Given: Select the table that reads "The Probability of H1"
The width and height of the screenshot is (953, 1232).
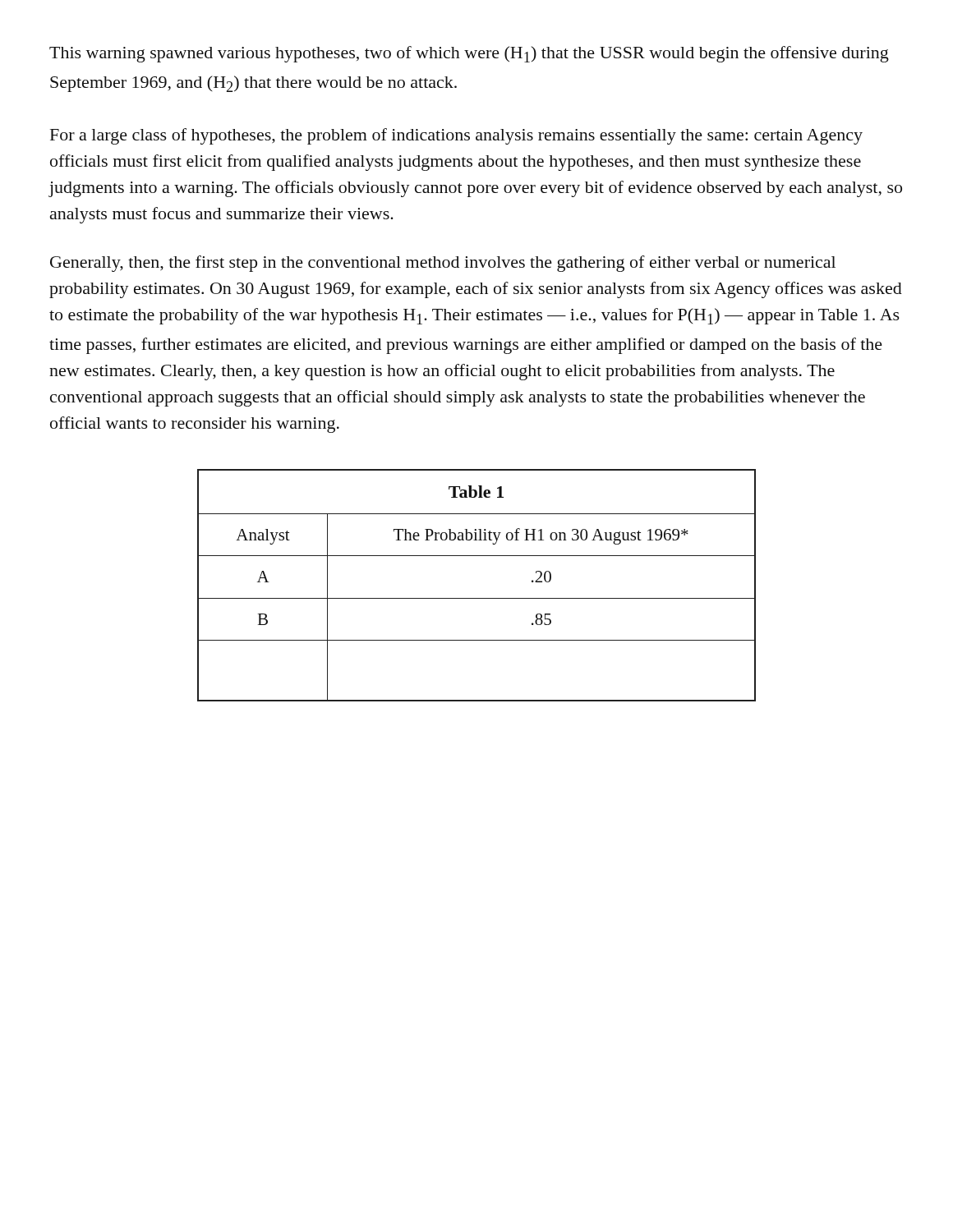Looking at the screenshot, I should [476, 585].
